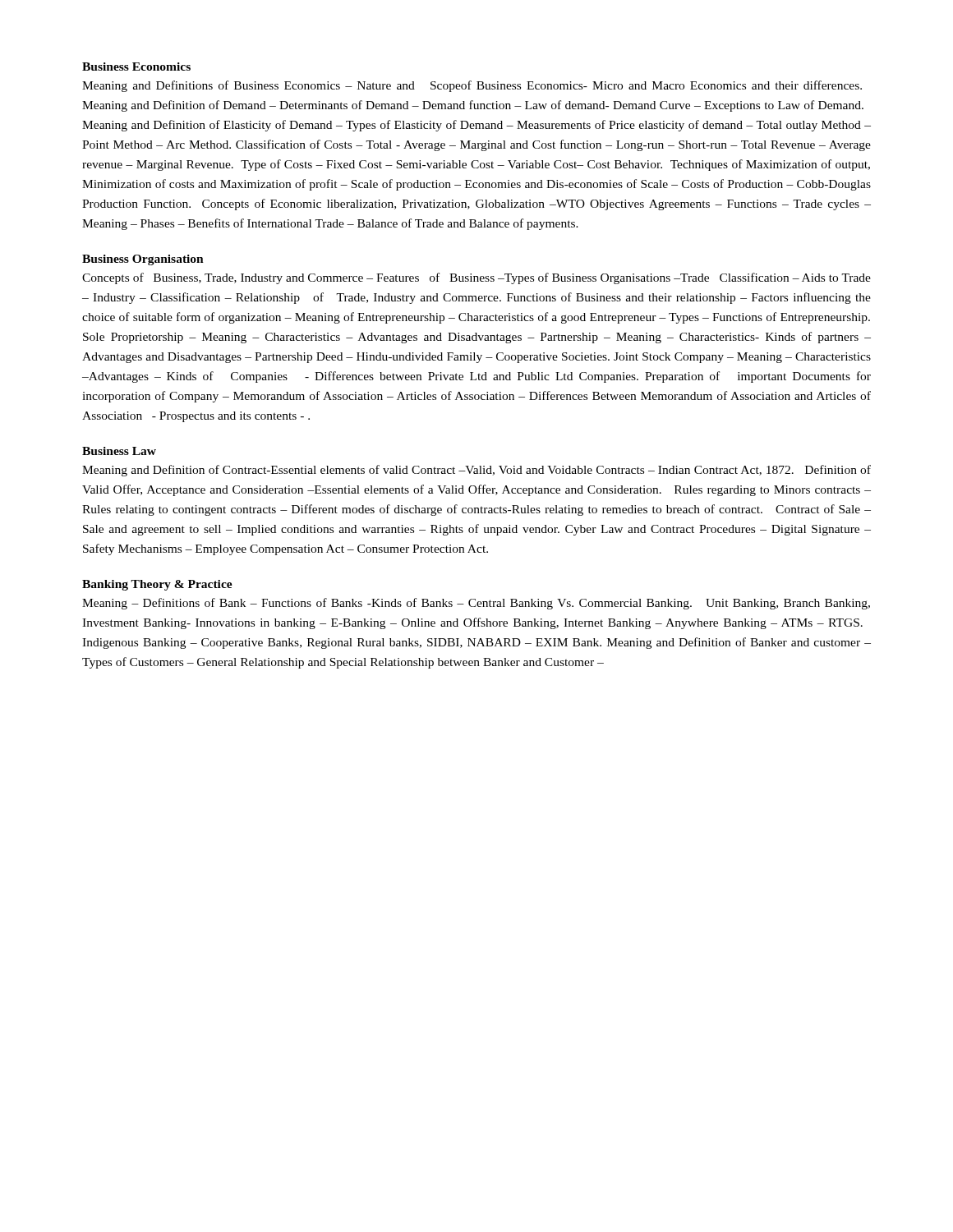Find the text block that says "Meaning and Definitions"
The width and height of the screenshot is (953, 1232).
point(476,154)
